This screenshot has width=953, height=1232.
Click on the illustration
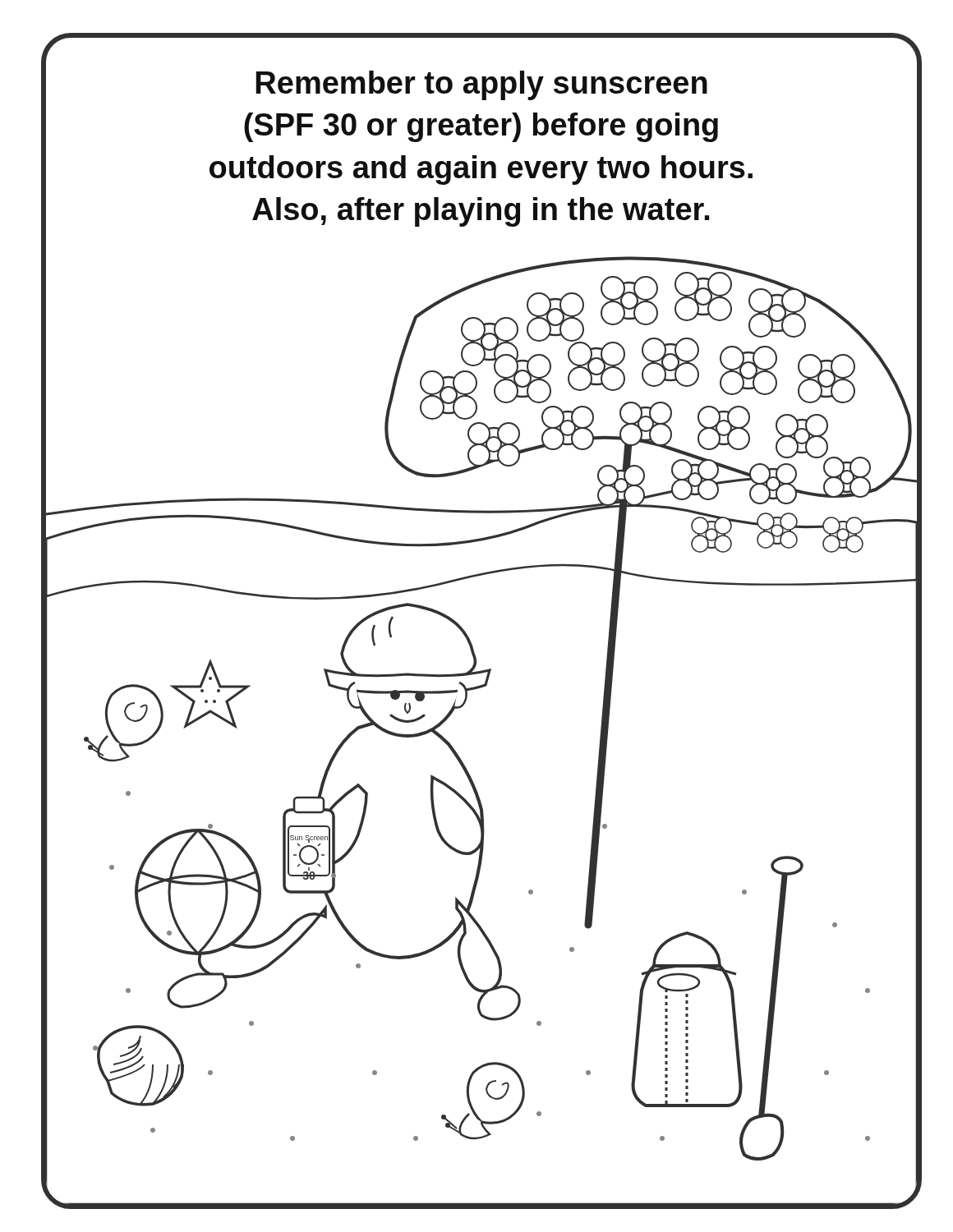pyautogui.click(x=481, y=728)
